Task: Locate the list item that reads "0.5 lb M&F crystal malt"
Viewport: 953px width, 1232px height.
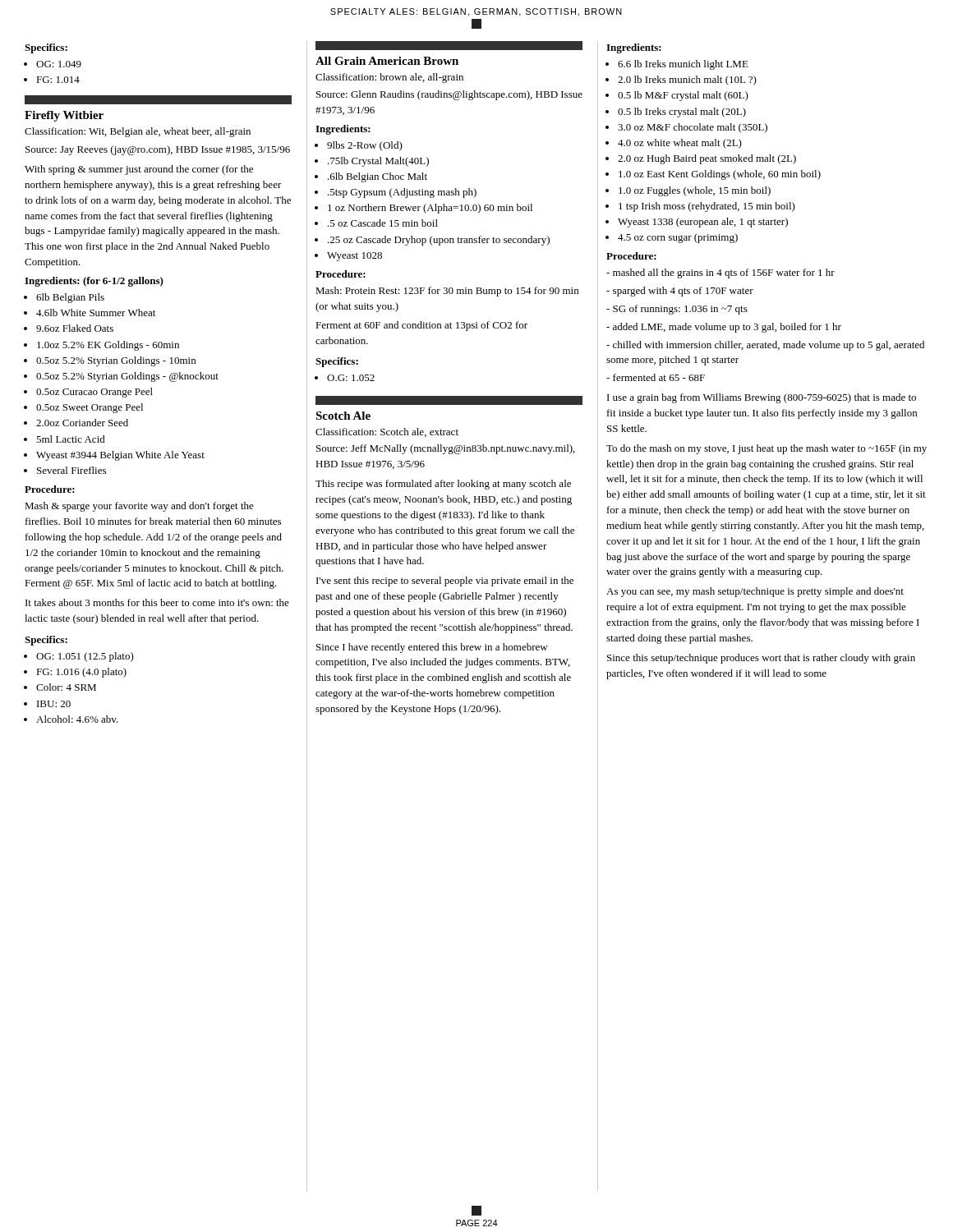Action: click(x=683, y=95)
